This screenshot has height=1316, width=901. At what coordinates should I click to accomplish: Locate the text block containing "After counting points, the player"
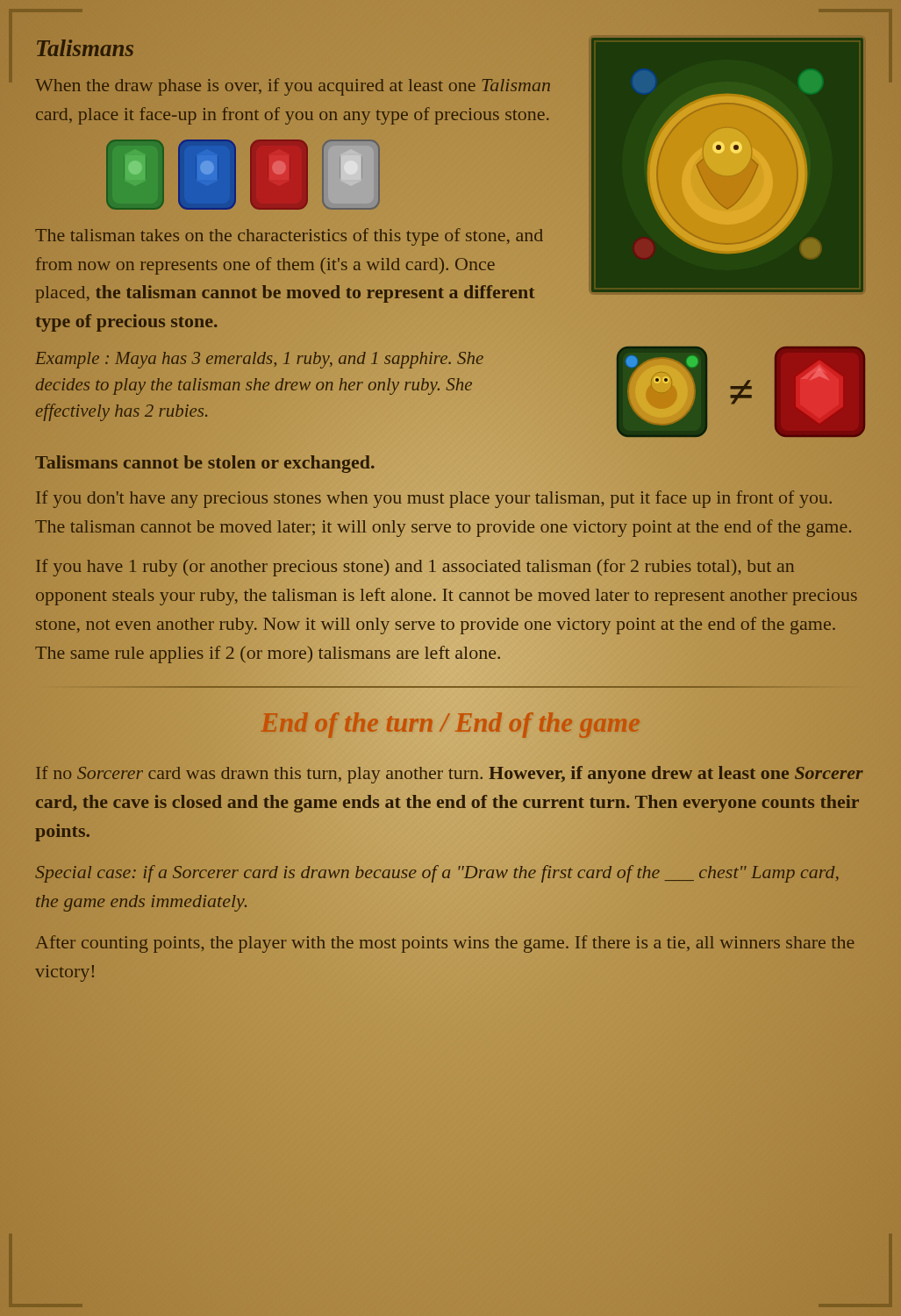pos(445,957)
